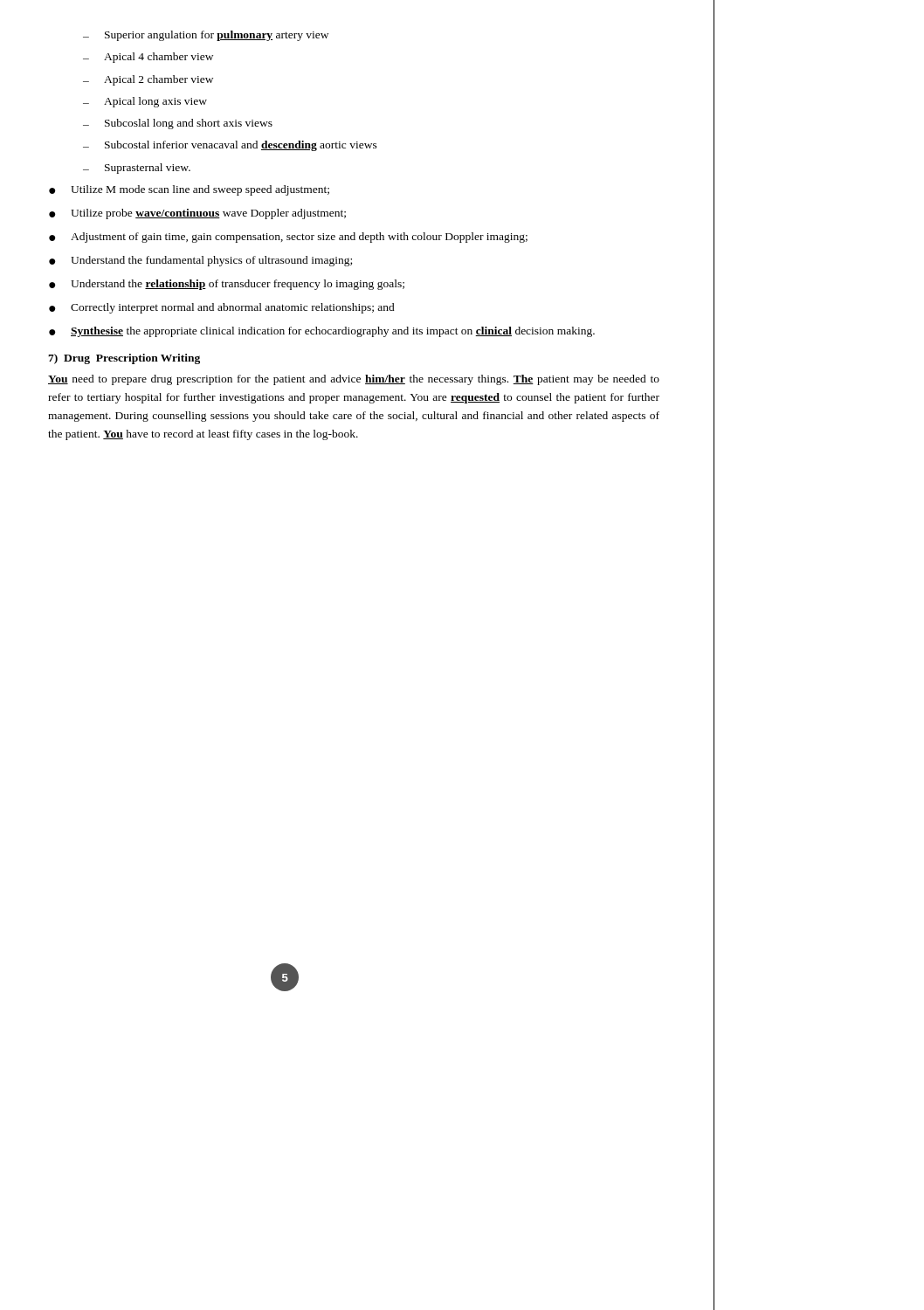Locate the block of text that opens with "●Understand the relationship of transducer frequency lo"

tap(354, 285)
